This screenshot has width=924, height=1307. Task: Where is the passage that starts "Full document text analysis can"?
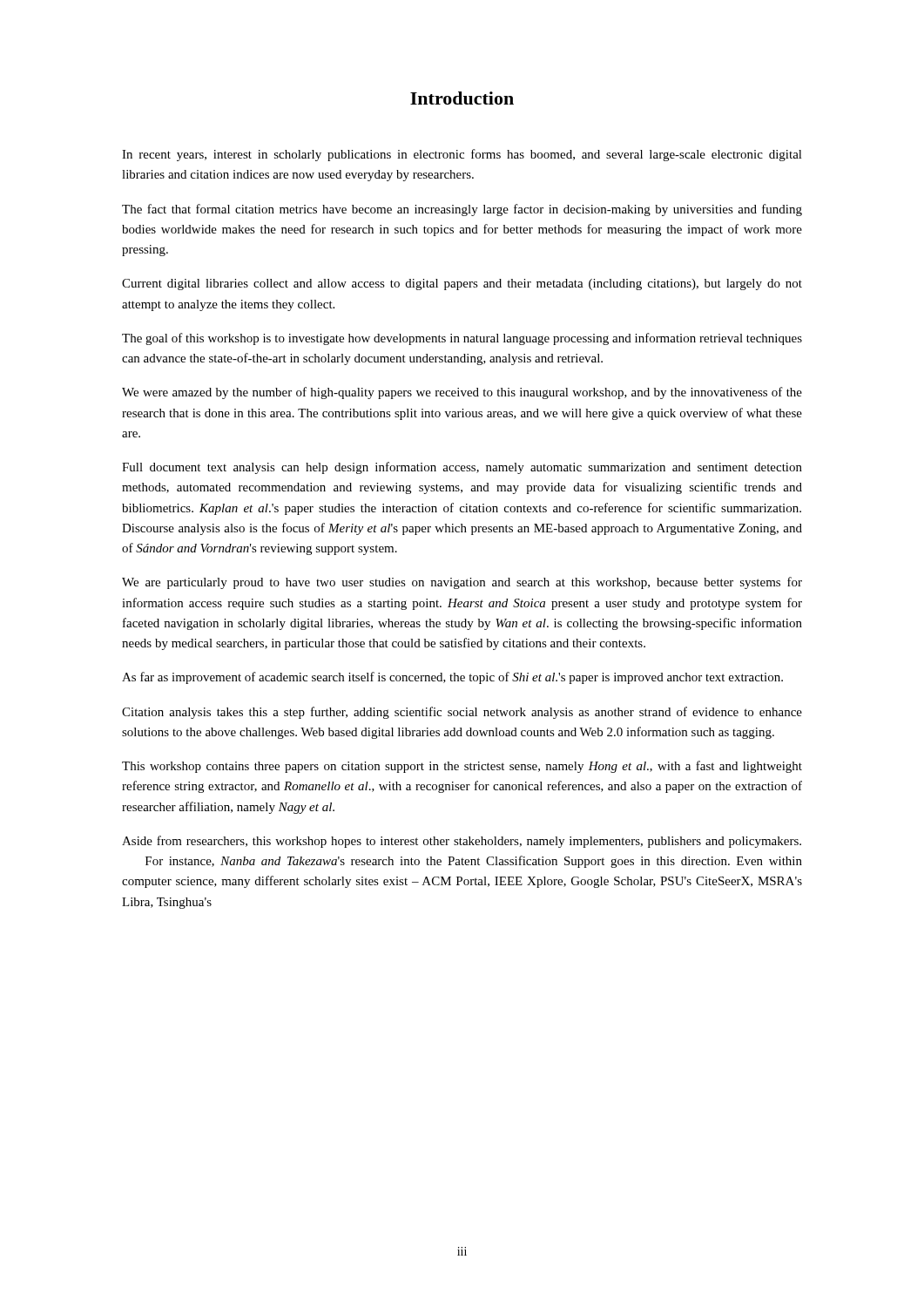[462, 508]
